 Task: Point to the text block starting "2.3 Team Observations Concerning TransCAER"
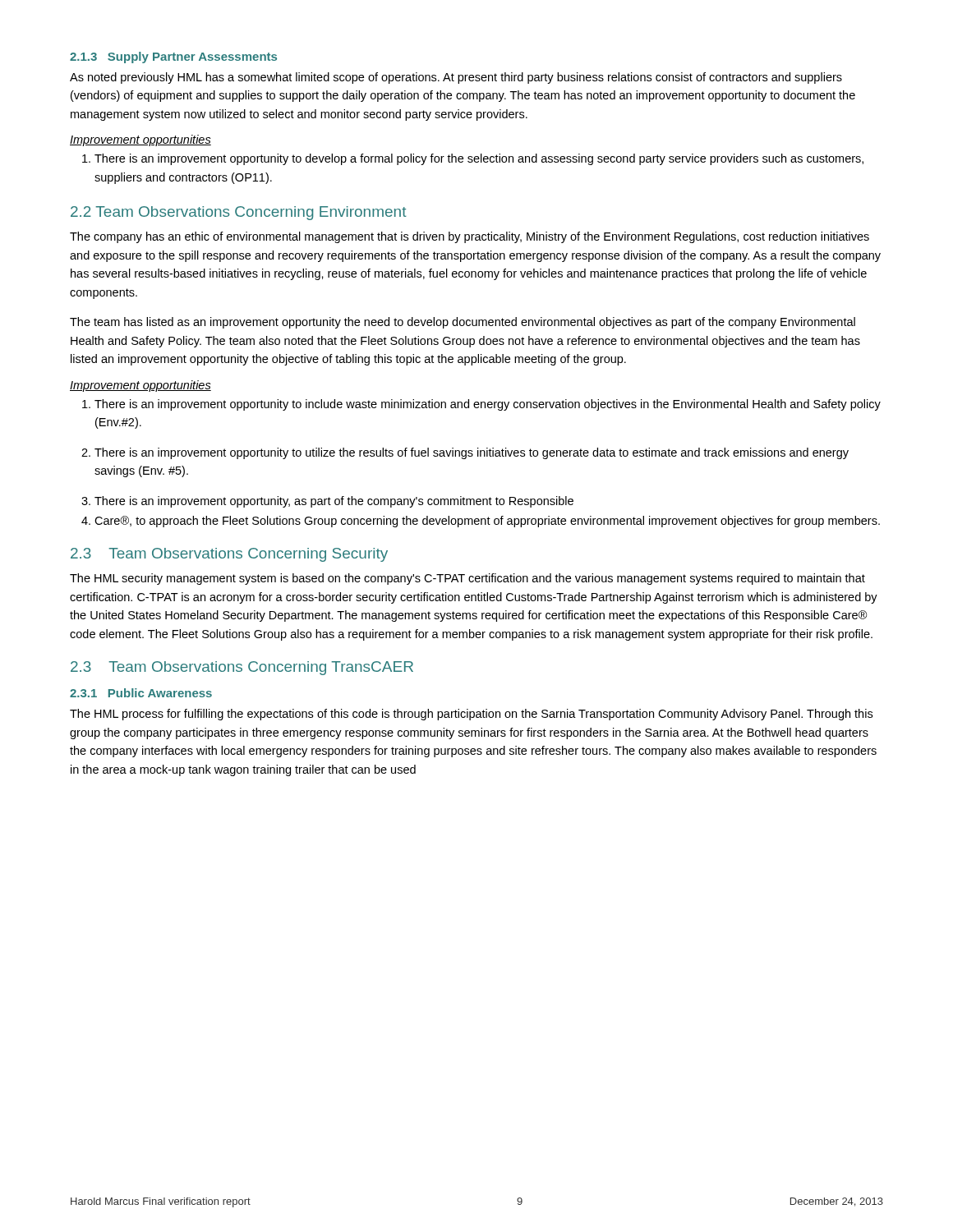[x=242, y=667]
